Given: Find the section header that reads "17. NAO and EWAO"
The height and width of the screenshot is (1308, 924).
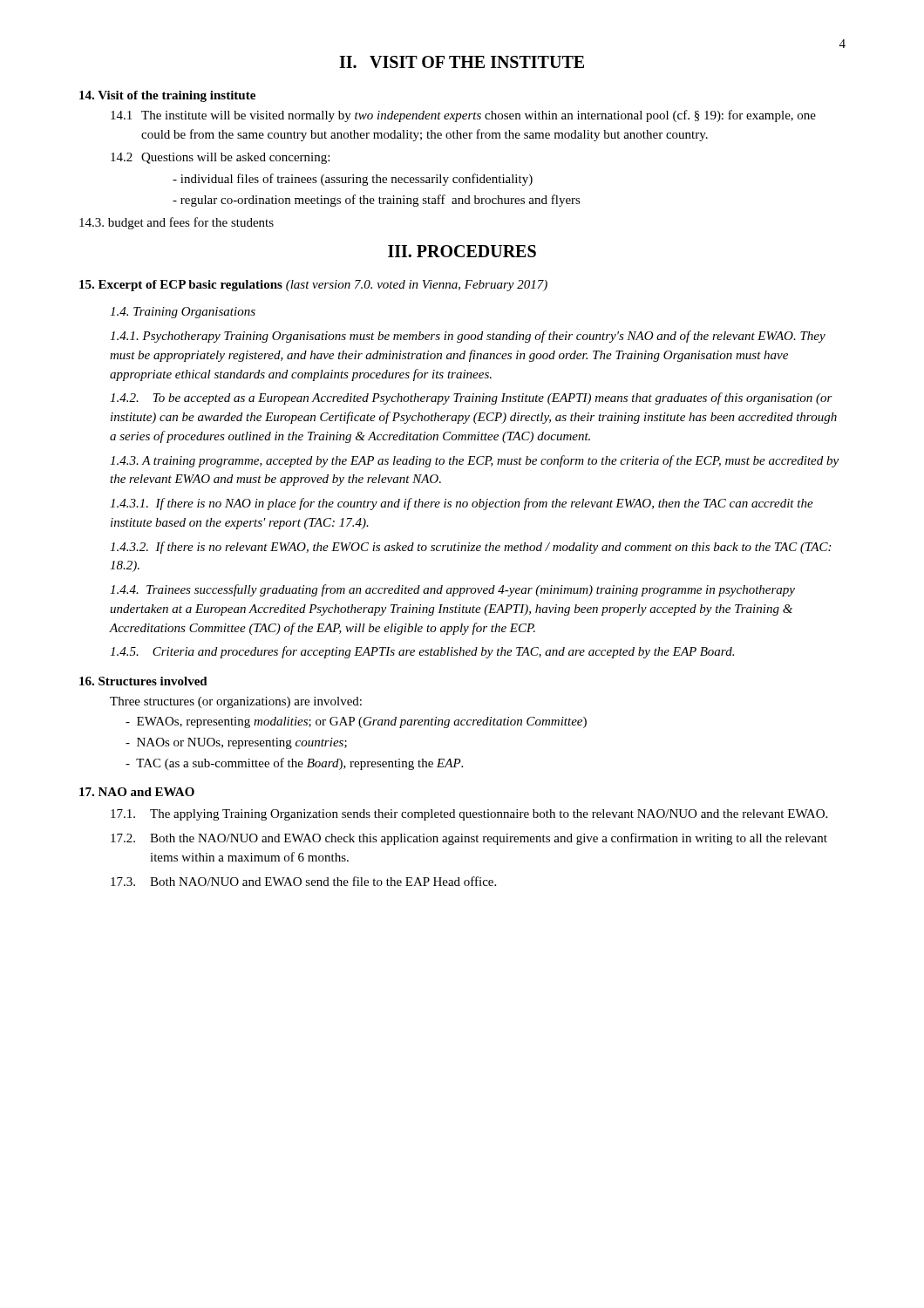Looking at the screenshot, I should point(137,792).
